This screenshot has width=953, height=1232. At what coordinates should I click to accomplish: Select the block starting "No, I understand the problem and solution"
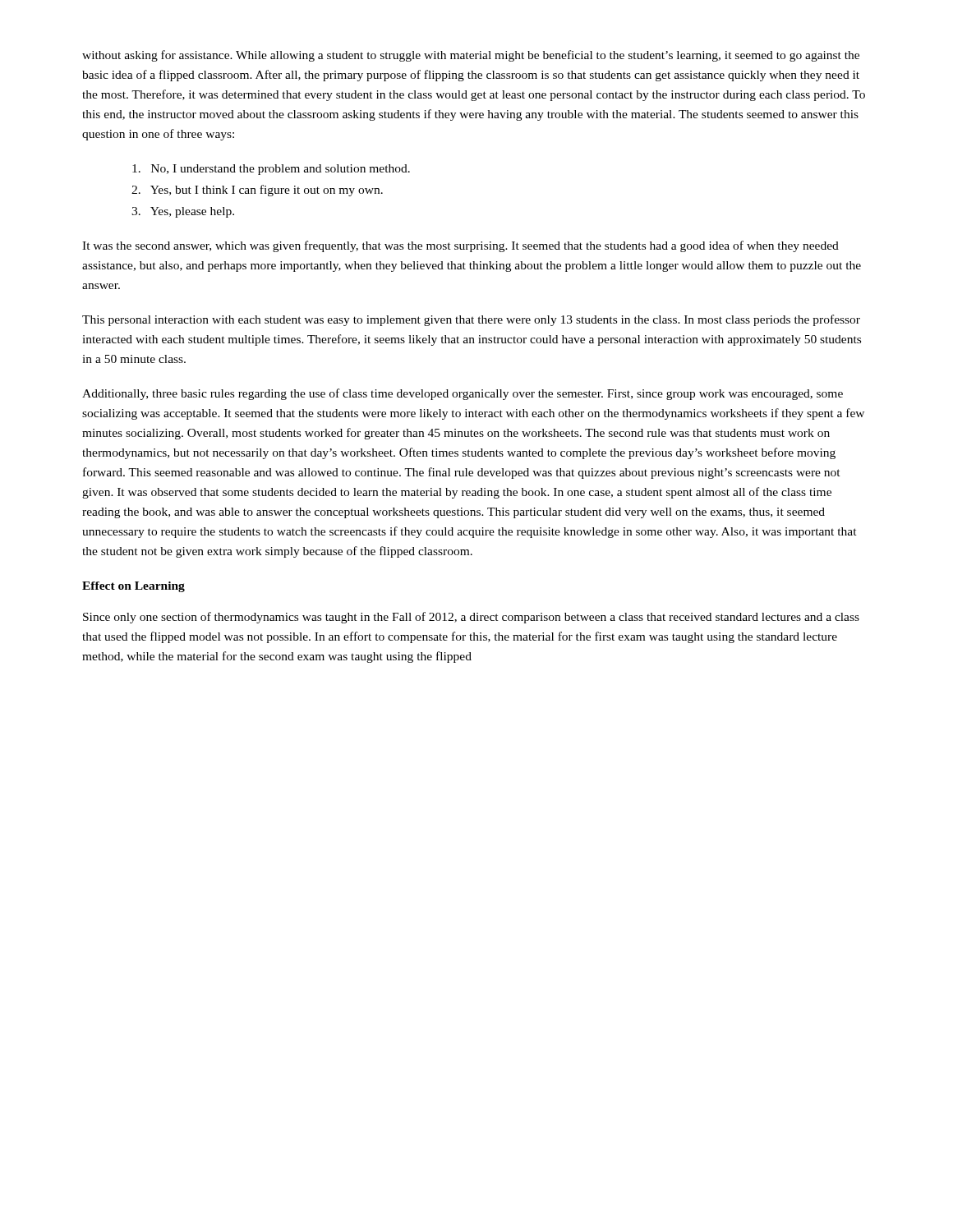271,168
